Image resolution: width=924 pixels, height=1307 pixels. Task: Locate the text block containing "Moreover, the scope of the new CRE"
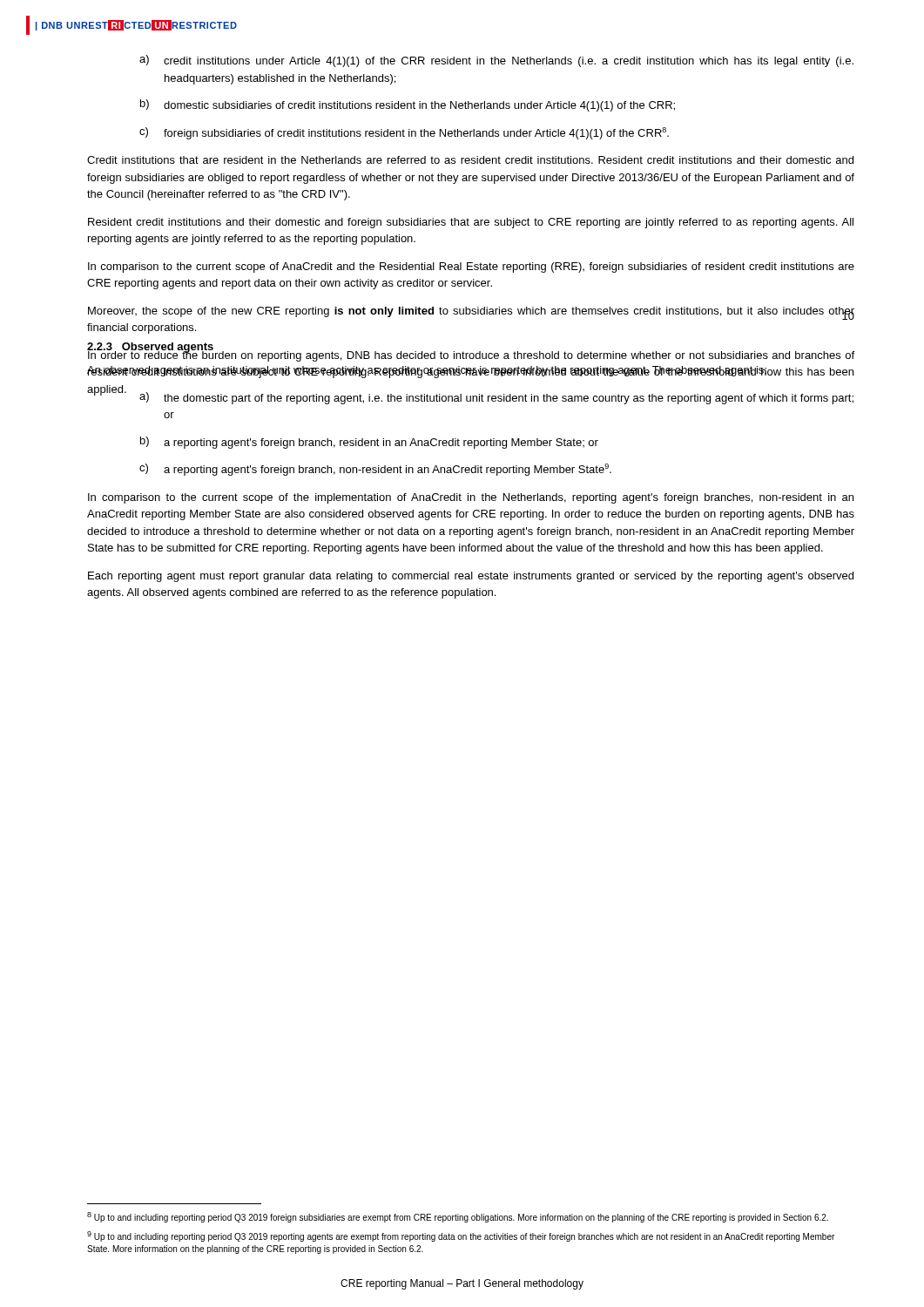coord(471,319)
